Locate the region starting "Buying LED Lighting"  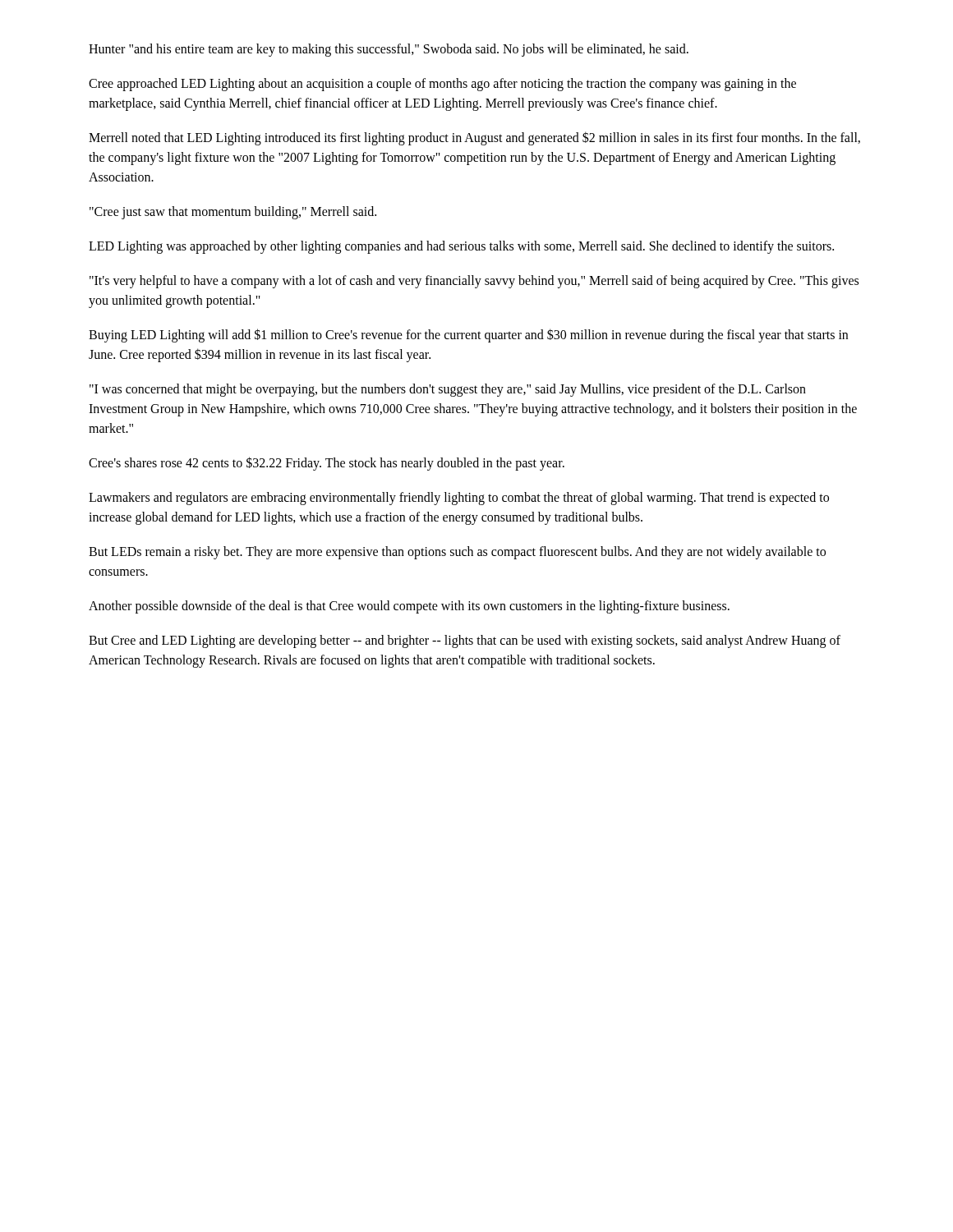pos(469,345)
